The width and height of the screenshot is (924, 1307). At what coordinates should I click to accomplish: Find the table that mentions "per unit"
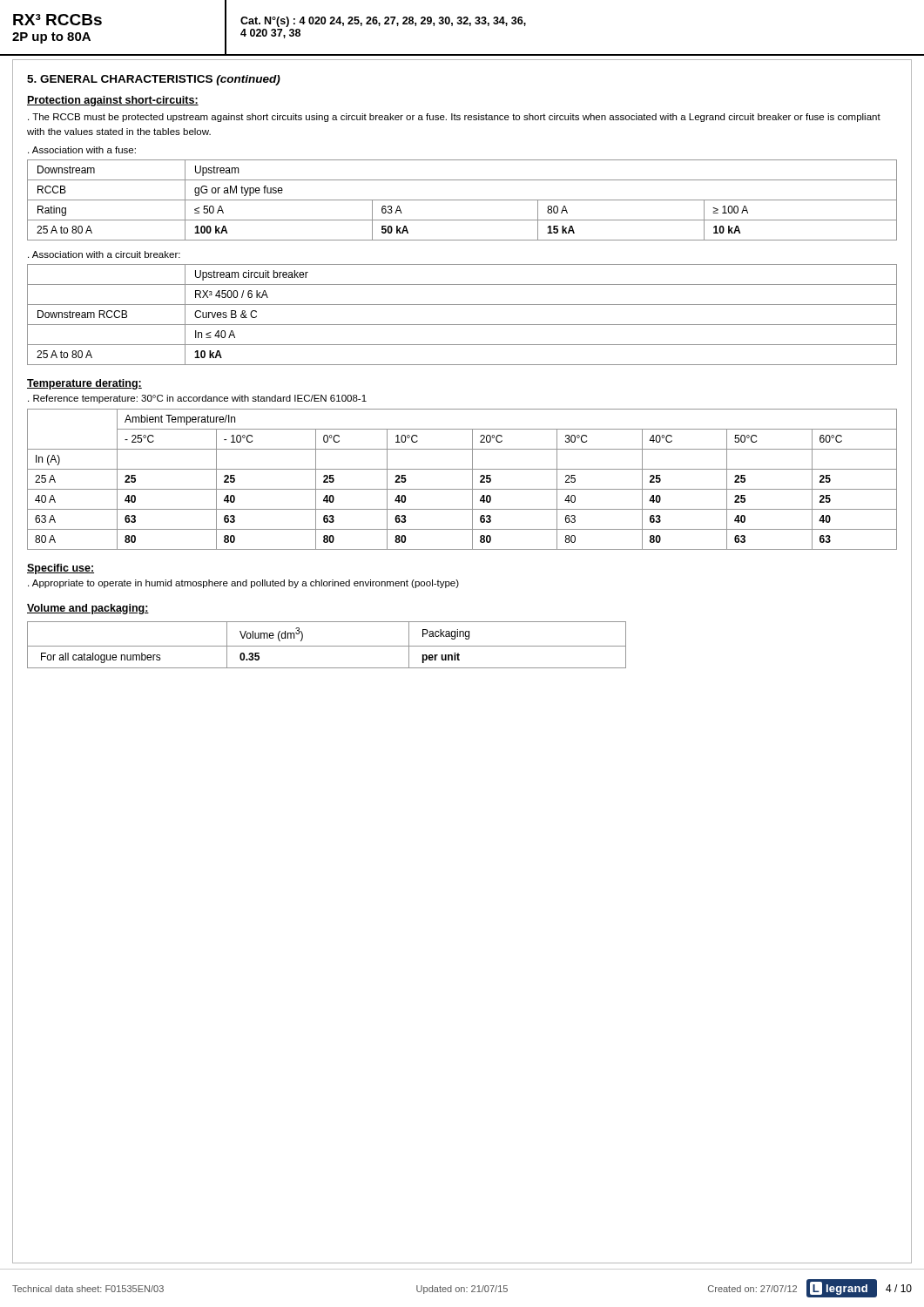click(462, 644)
